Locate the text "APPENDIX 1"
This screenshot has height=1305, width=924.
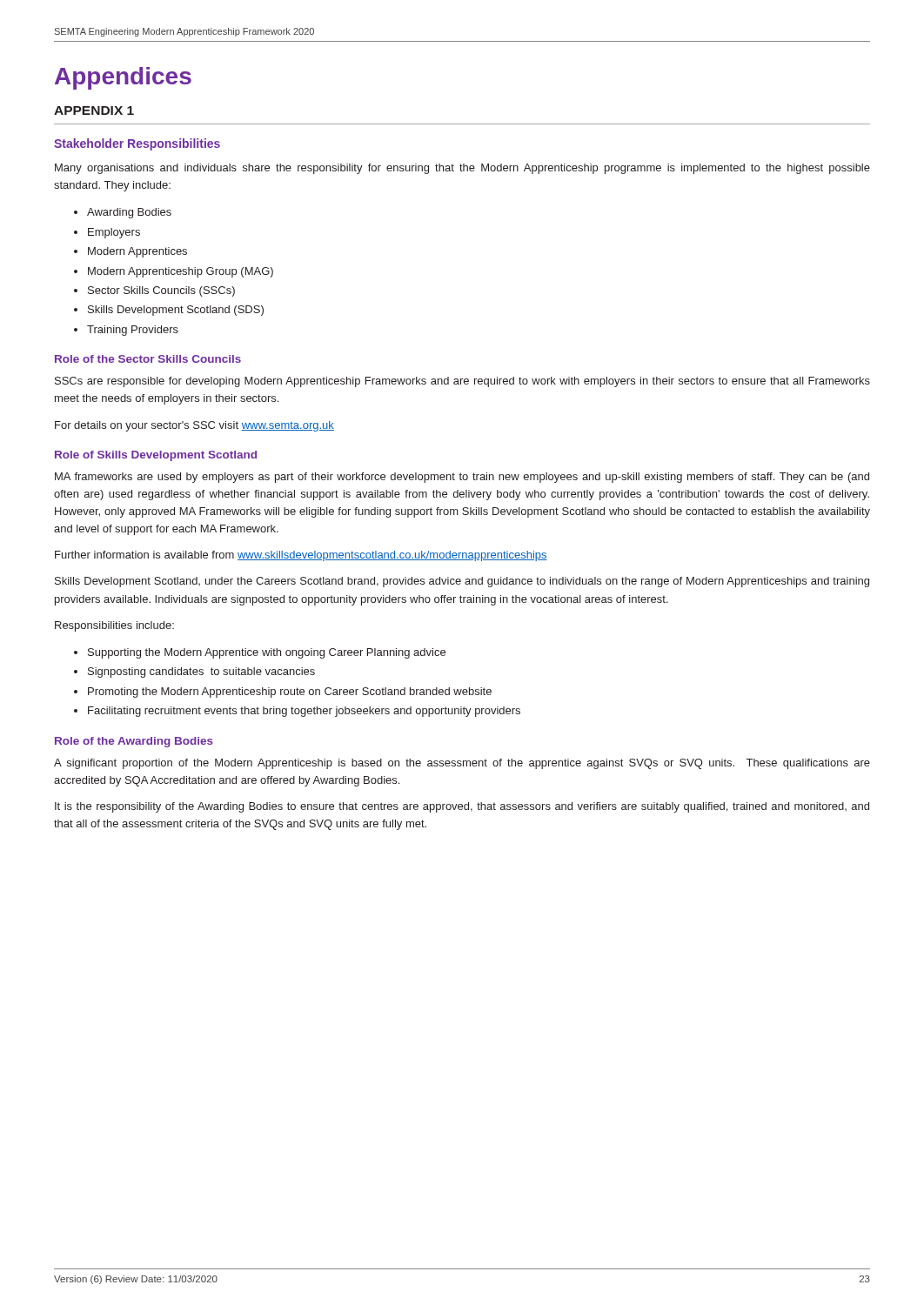coord(94,110)
